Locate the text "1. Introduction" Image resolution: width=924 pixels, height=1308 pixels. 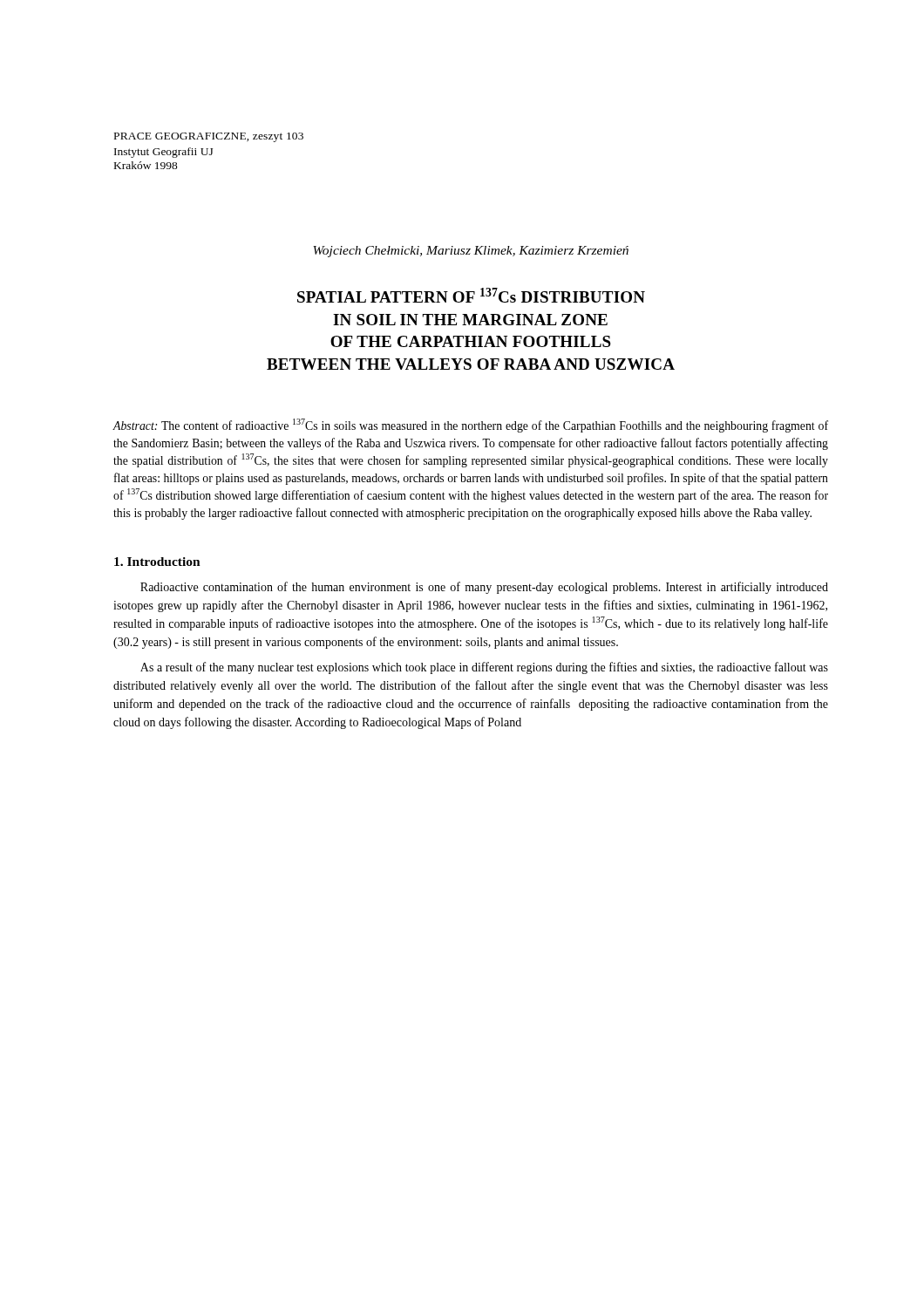157,561
